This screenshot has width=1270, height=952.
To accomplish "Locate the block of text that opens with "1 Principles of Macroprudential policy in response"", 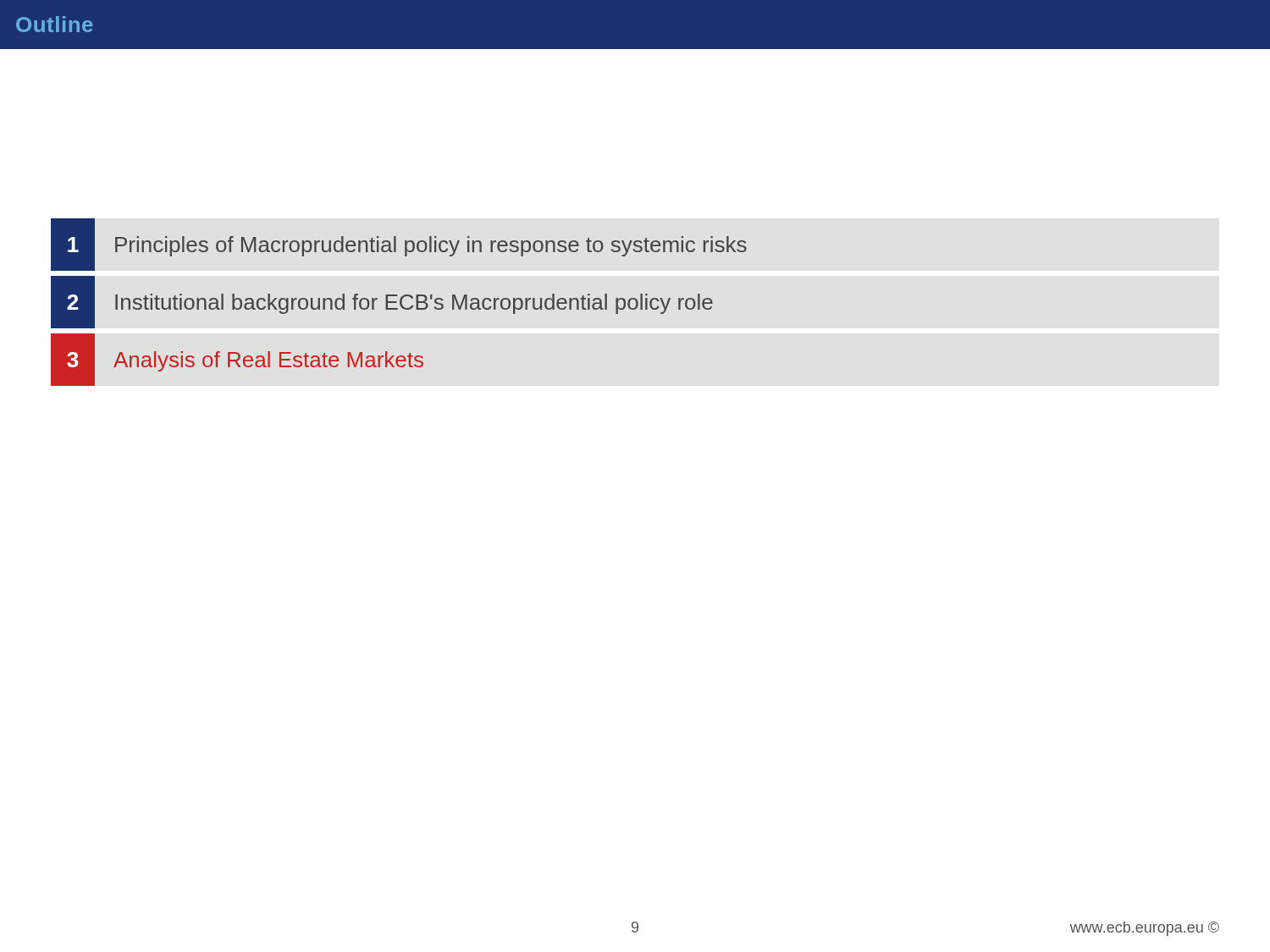I will [399, 245].
